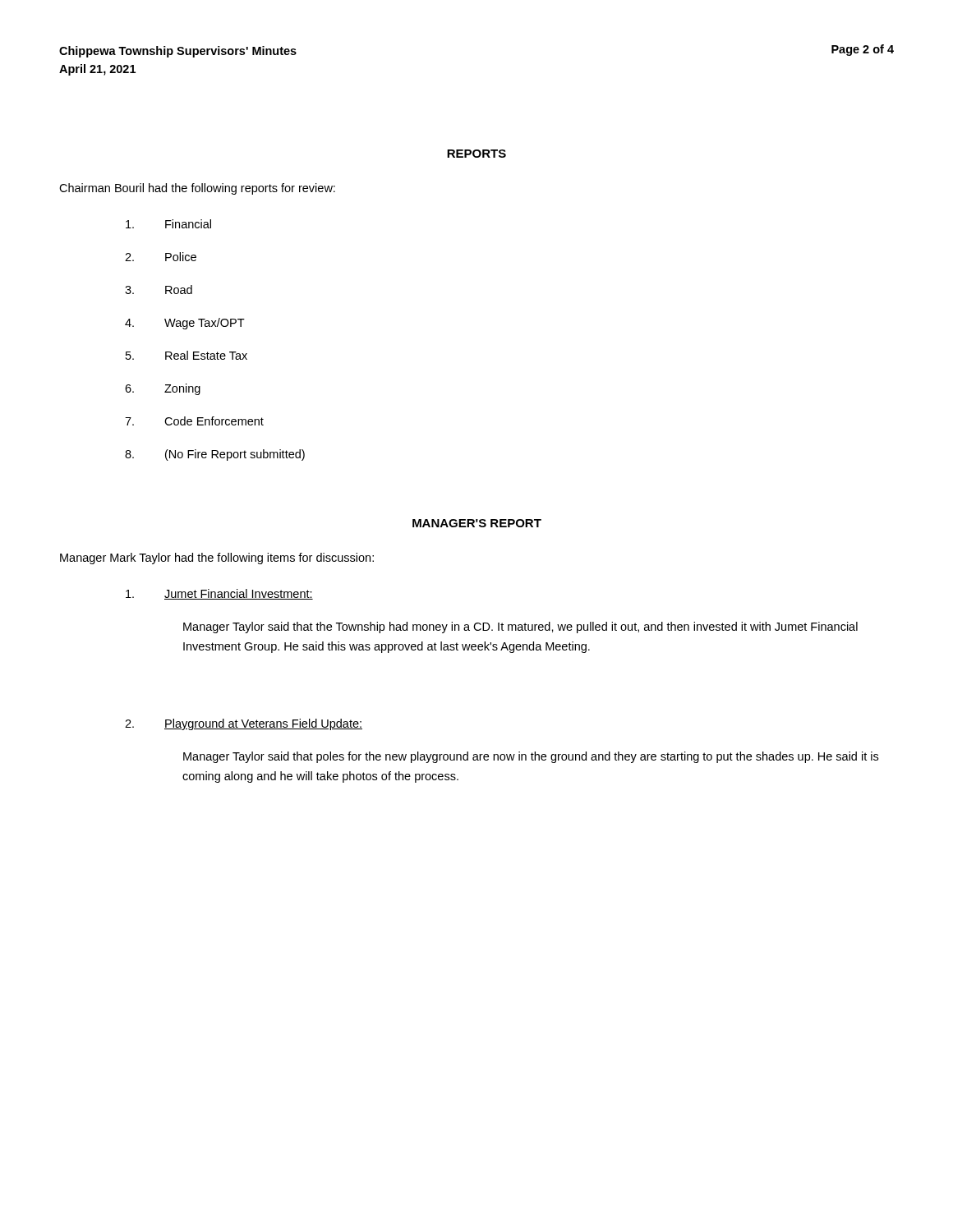Locate the text "7.Code Enforcement"

[194, 421]
